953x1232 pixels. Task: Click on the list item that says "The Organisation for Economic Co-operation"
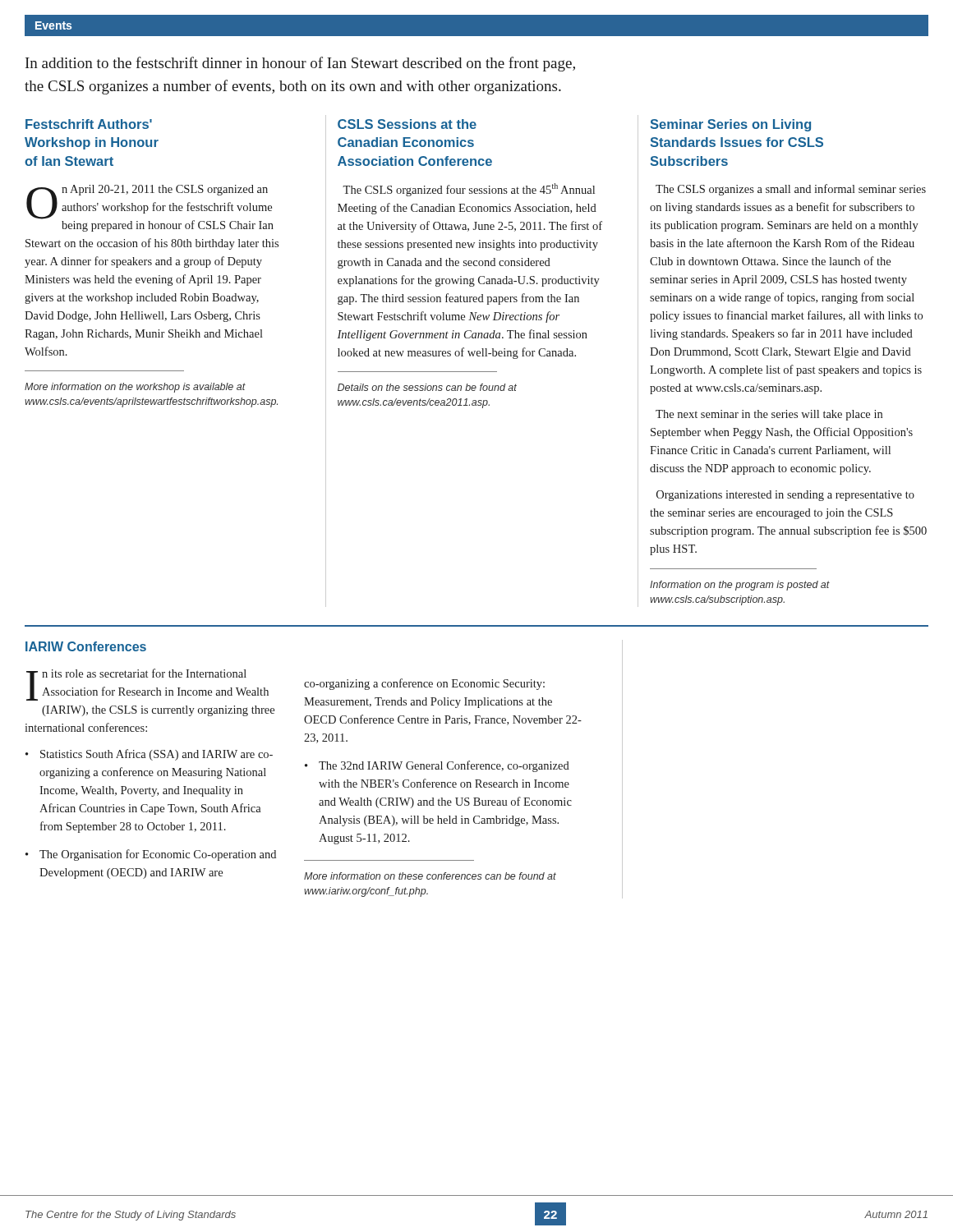tap(158, 863)
